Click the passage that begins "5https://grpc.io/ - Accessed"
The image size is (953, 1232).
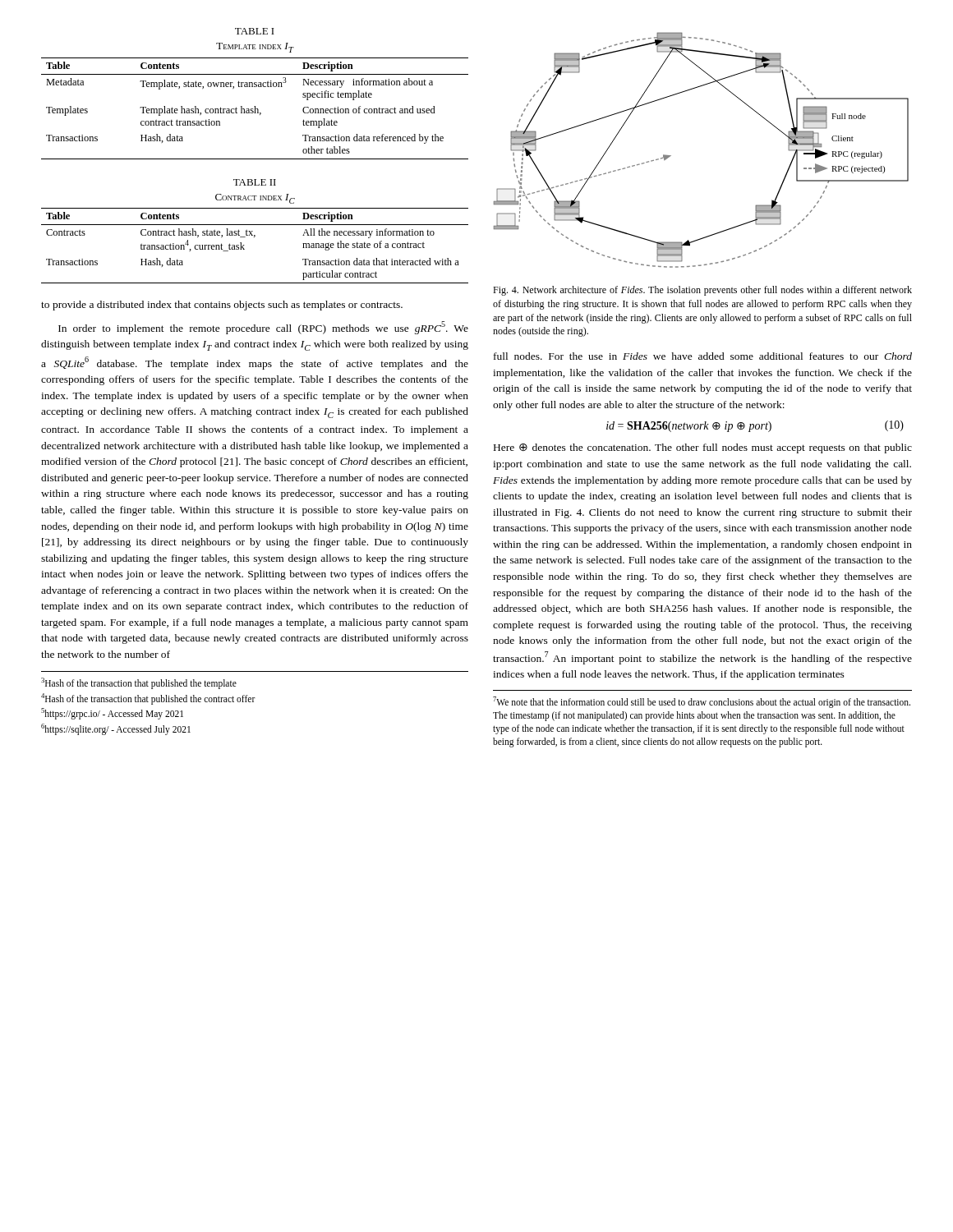pos(113,713)
